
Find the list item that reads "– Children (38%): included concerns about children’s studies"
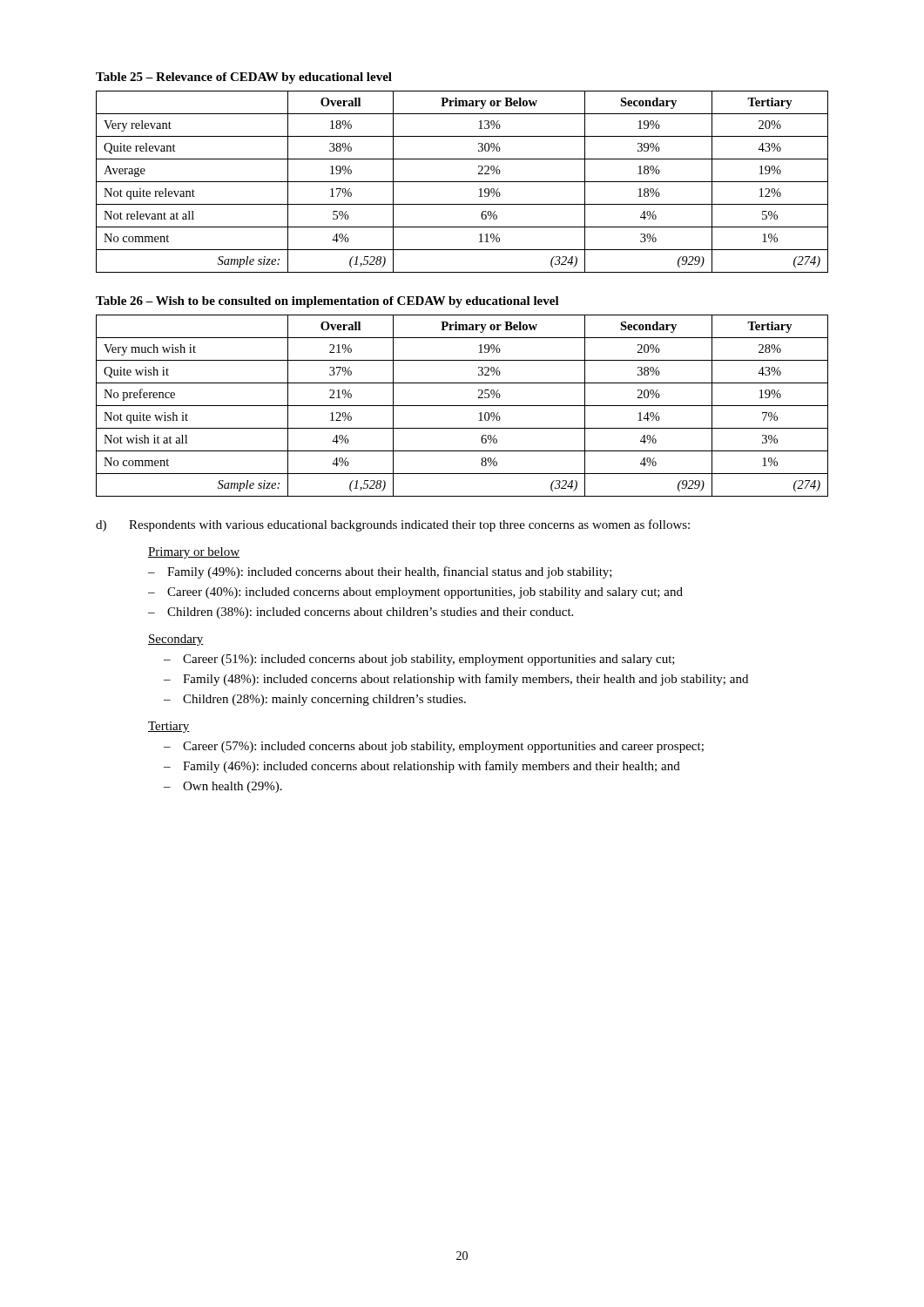tap(488, 612)
